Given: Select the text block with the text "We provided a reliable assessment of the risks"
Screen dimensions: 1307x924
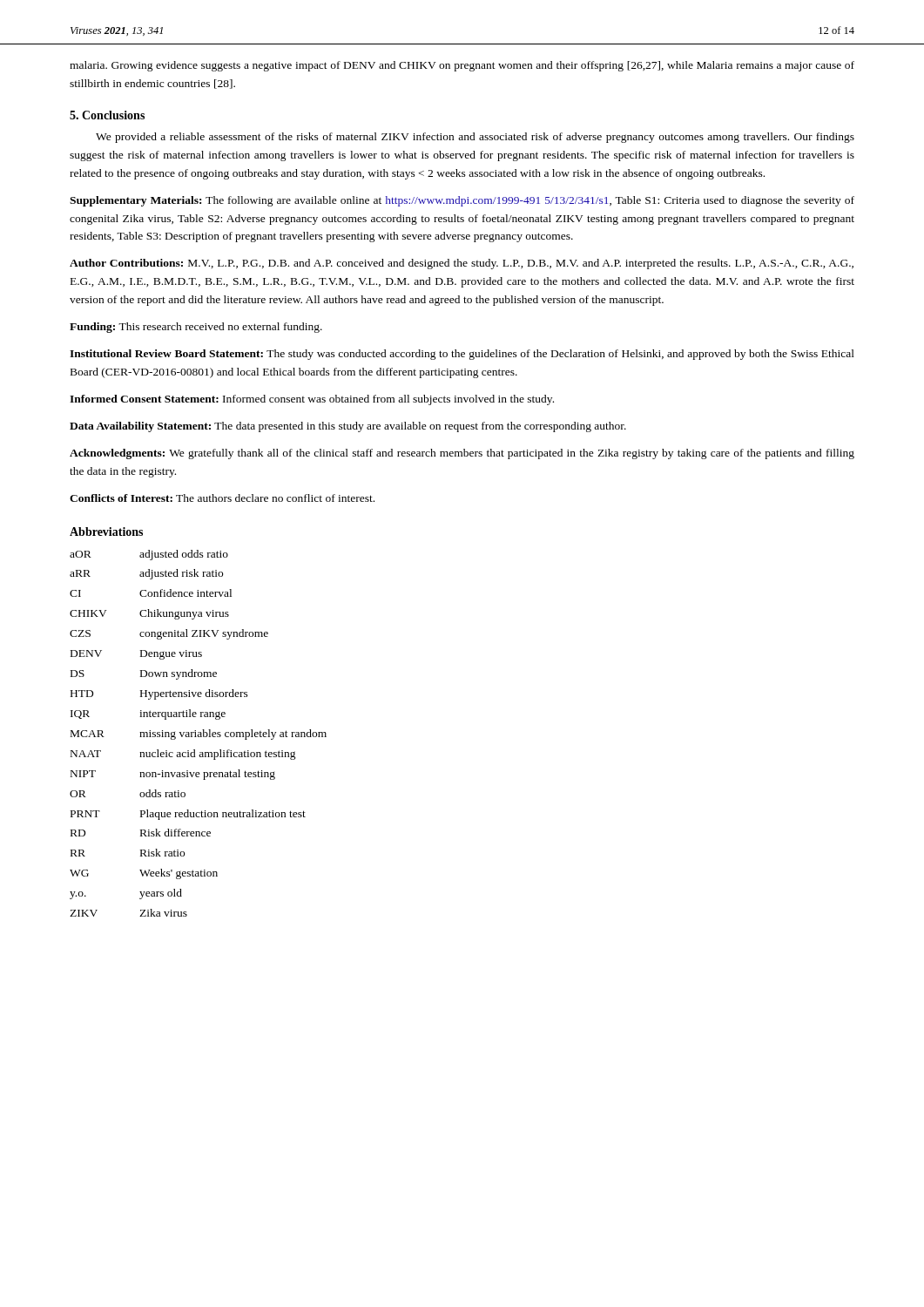Looking at the screenshot, I should [x=462, y=154].
